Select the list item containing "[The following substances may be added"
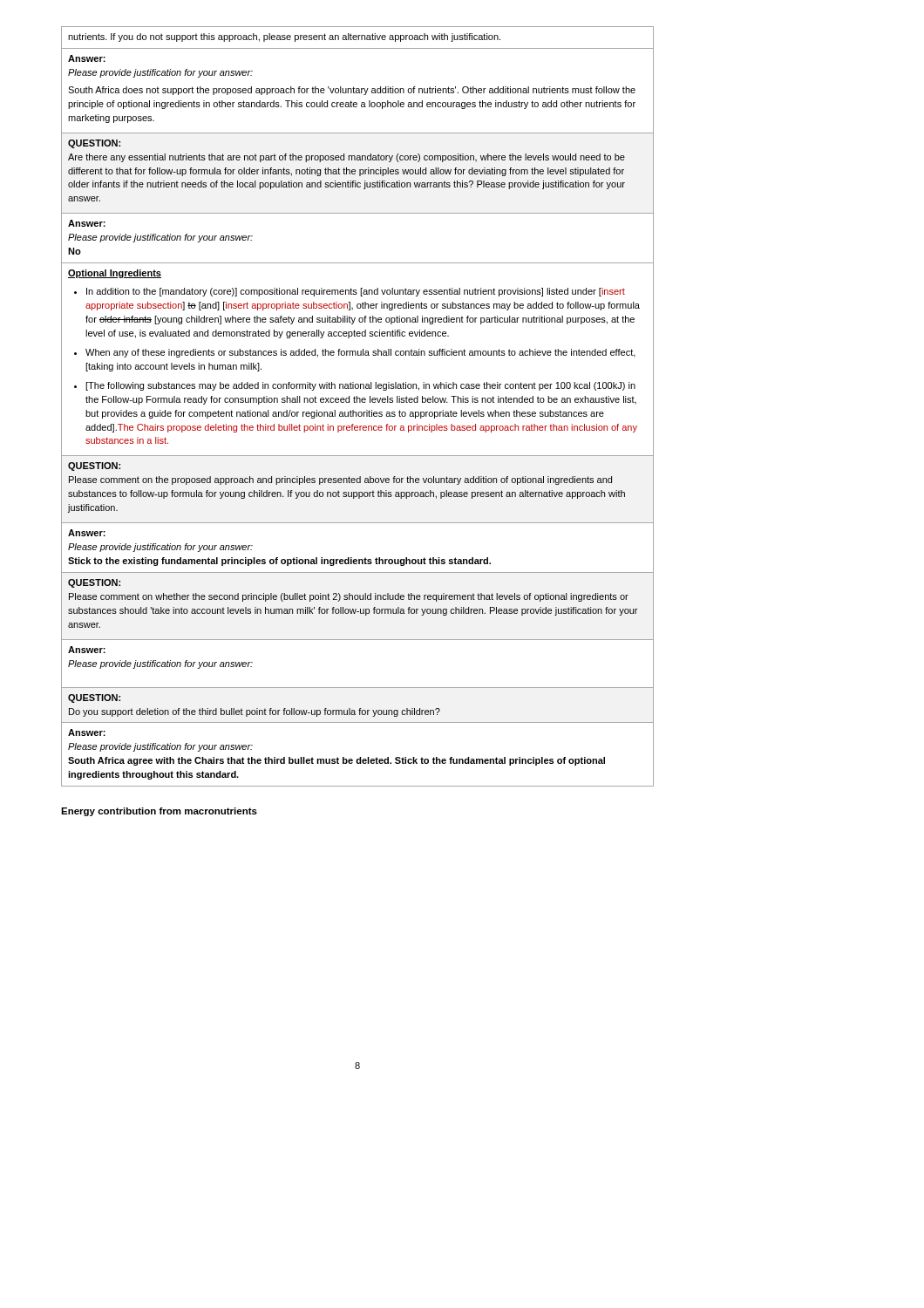 (361, 413)
